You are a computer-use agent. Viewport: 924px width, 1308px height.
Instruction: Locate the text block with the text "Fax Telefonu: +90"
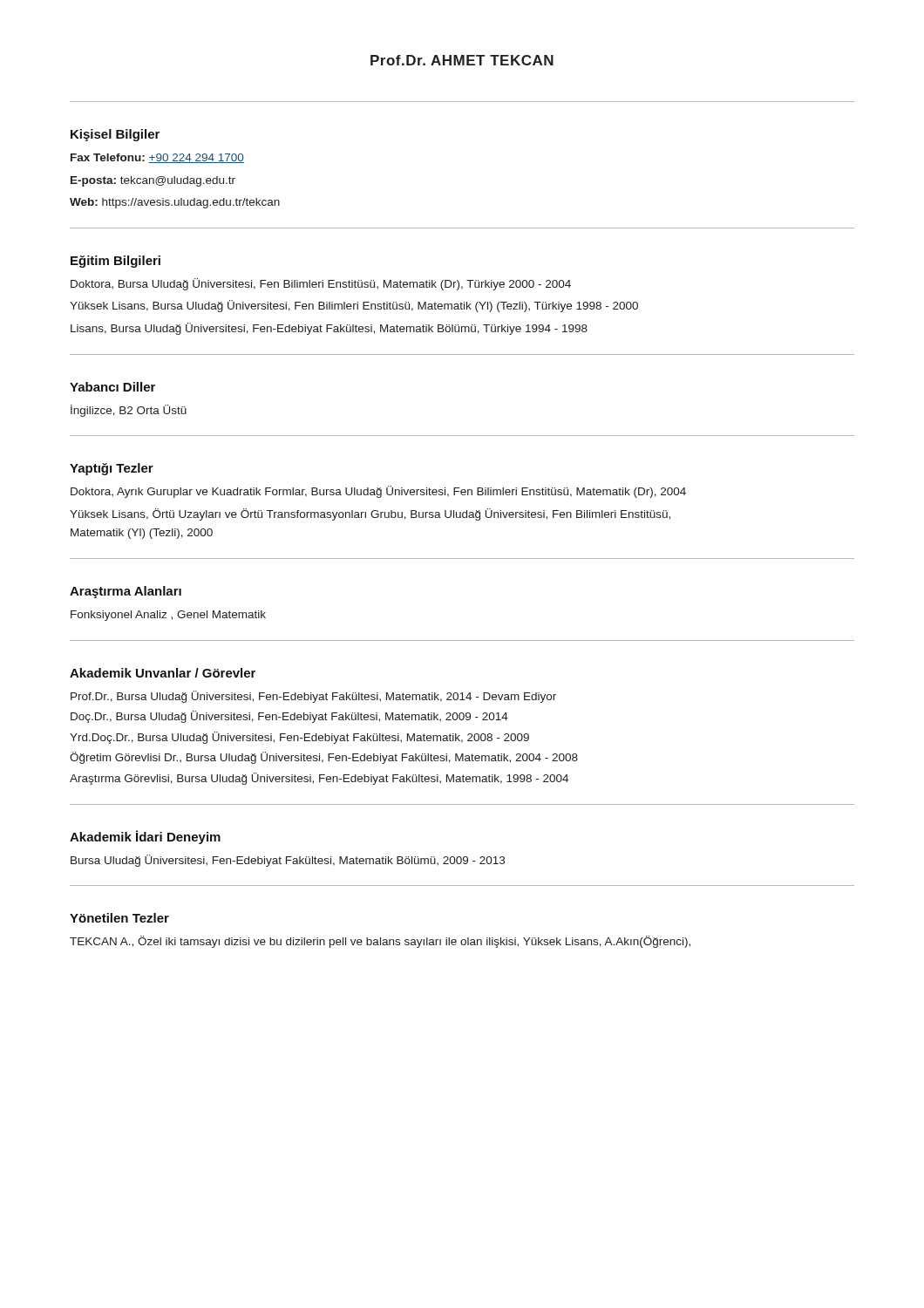click(157, 157)
